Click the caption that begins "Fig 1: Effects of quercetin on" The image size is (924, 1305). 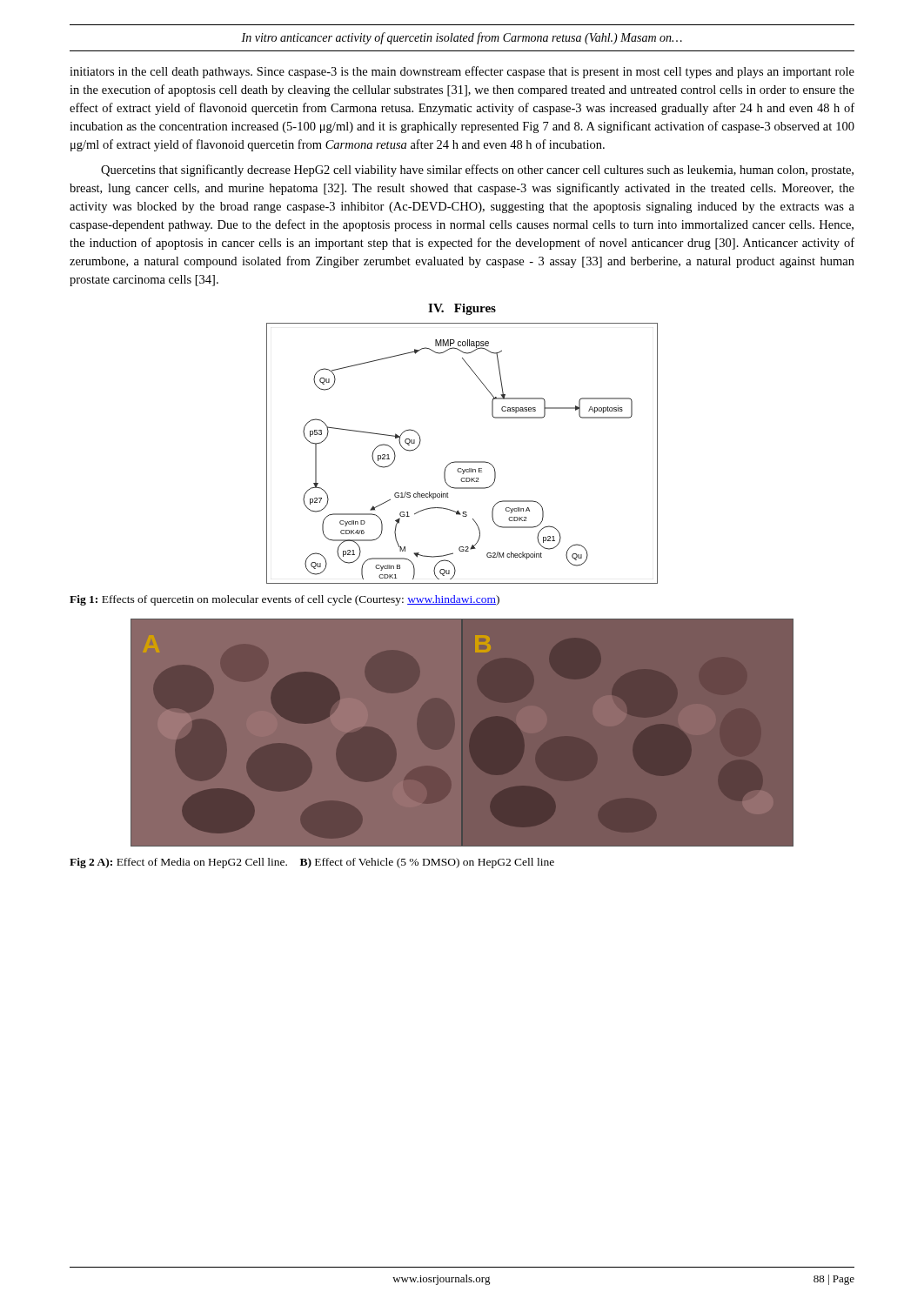(285, 599)
